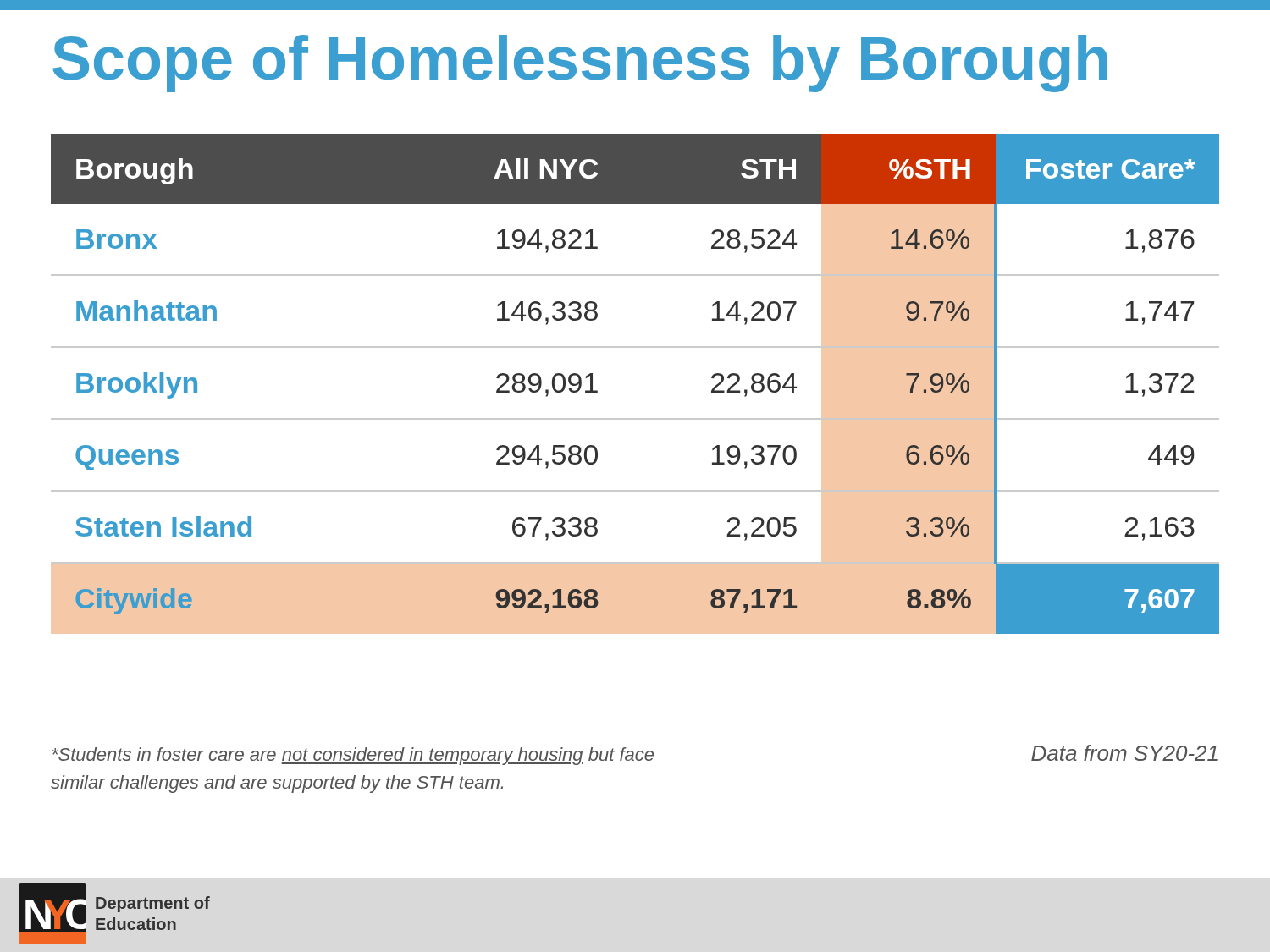This screenshot has height=952, width=1270.
Task: Locate the table with the text "Staten Island"
Action: 635,384
